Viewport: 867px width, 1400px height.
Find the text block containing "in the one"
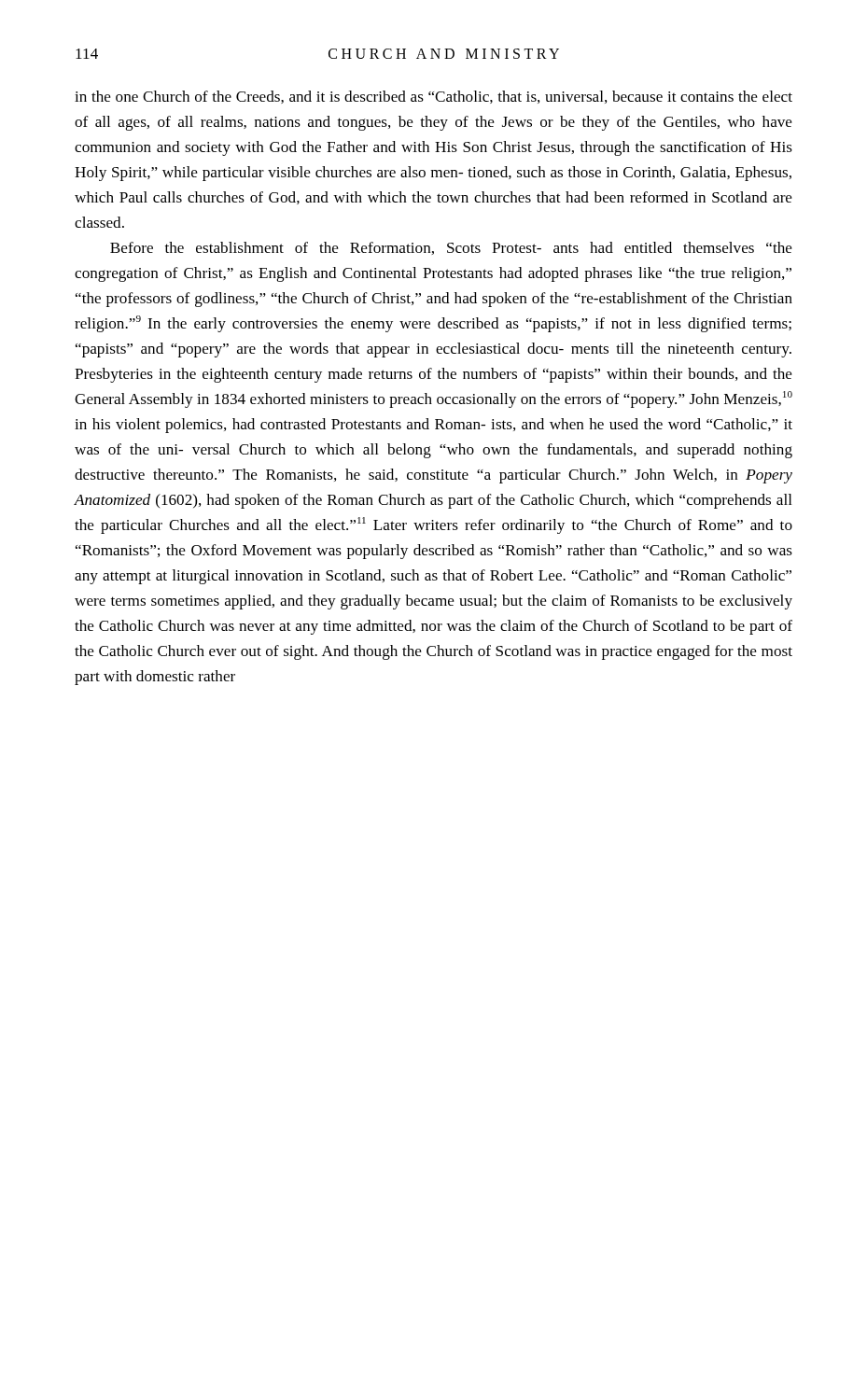[434, 386]
